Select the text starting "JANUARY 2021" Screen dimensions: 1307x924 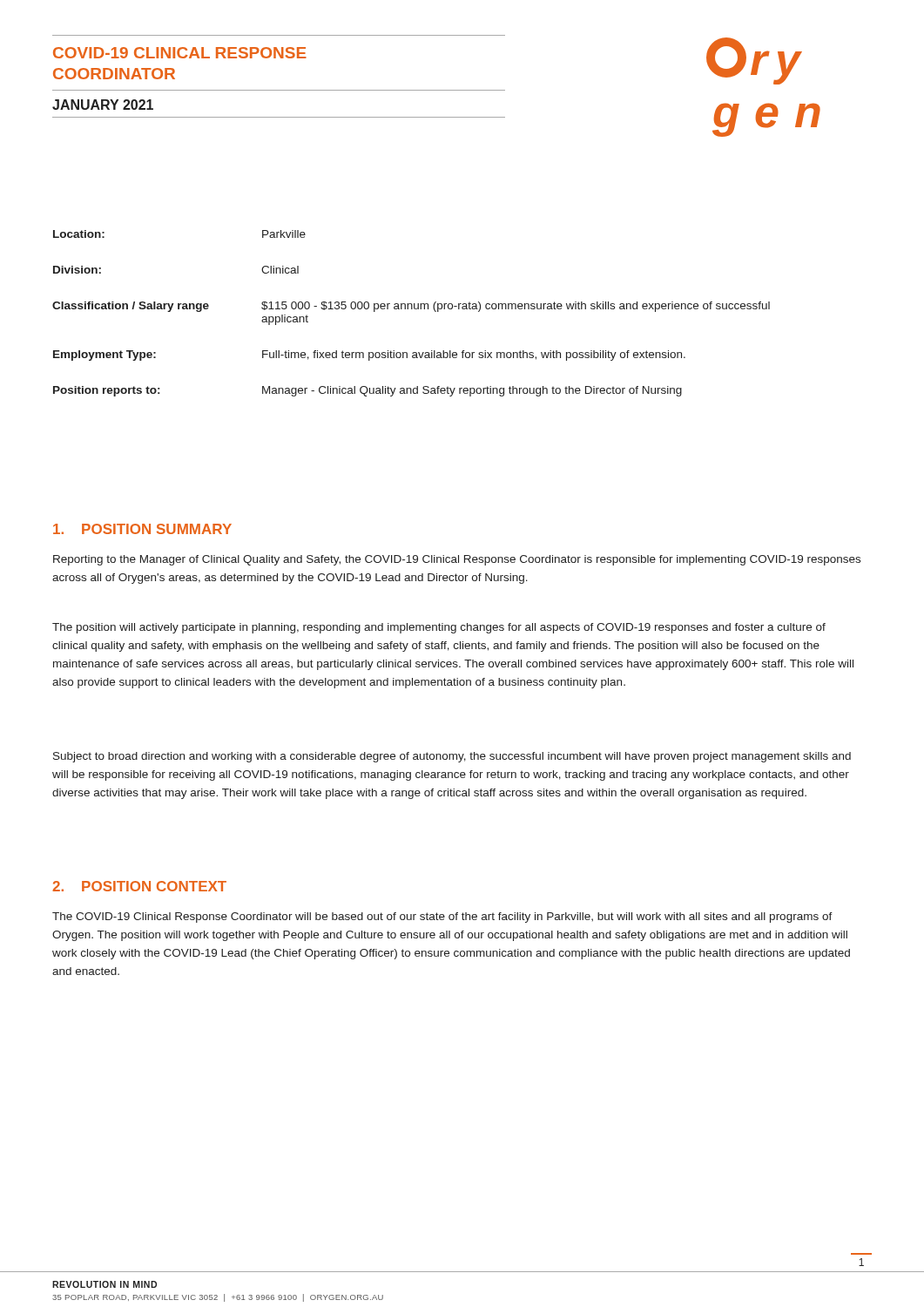(x=103, y=105)
